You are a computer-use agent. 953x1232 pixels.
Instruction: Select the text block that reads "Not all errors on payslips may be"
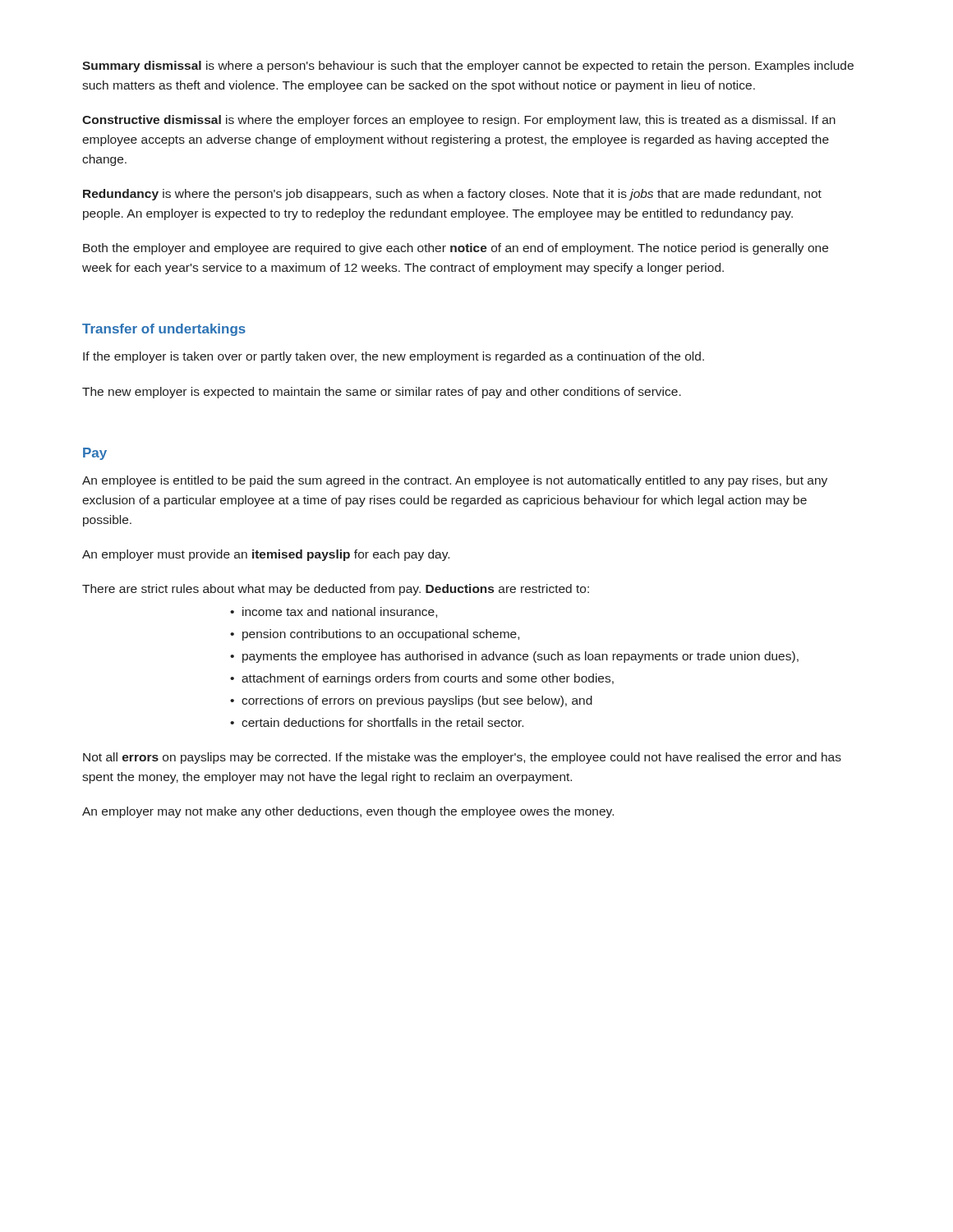point(468,767)
